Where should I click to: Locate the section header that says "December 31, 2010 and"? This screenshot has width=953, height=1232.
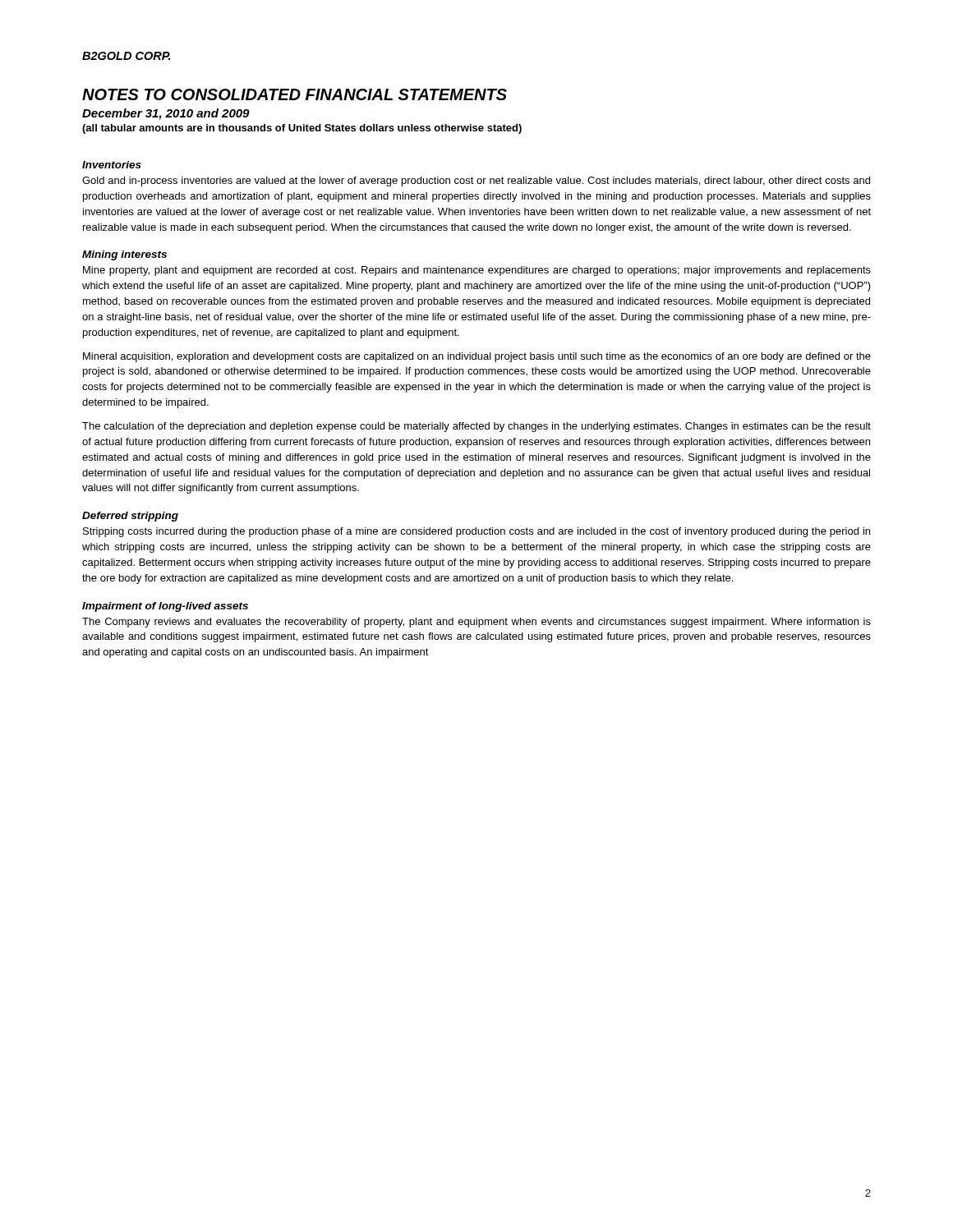166,113
